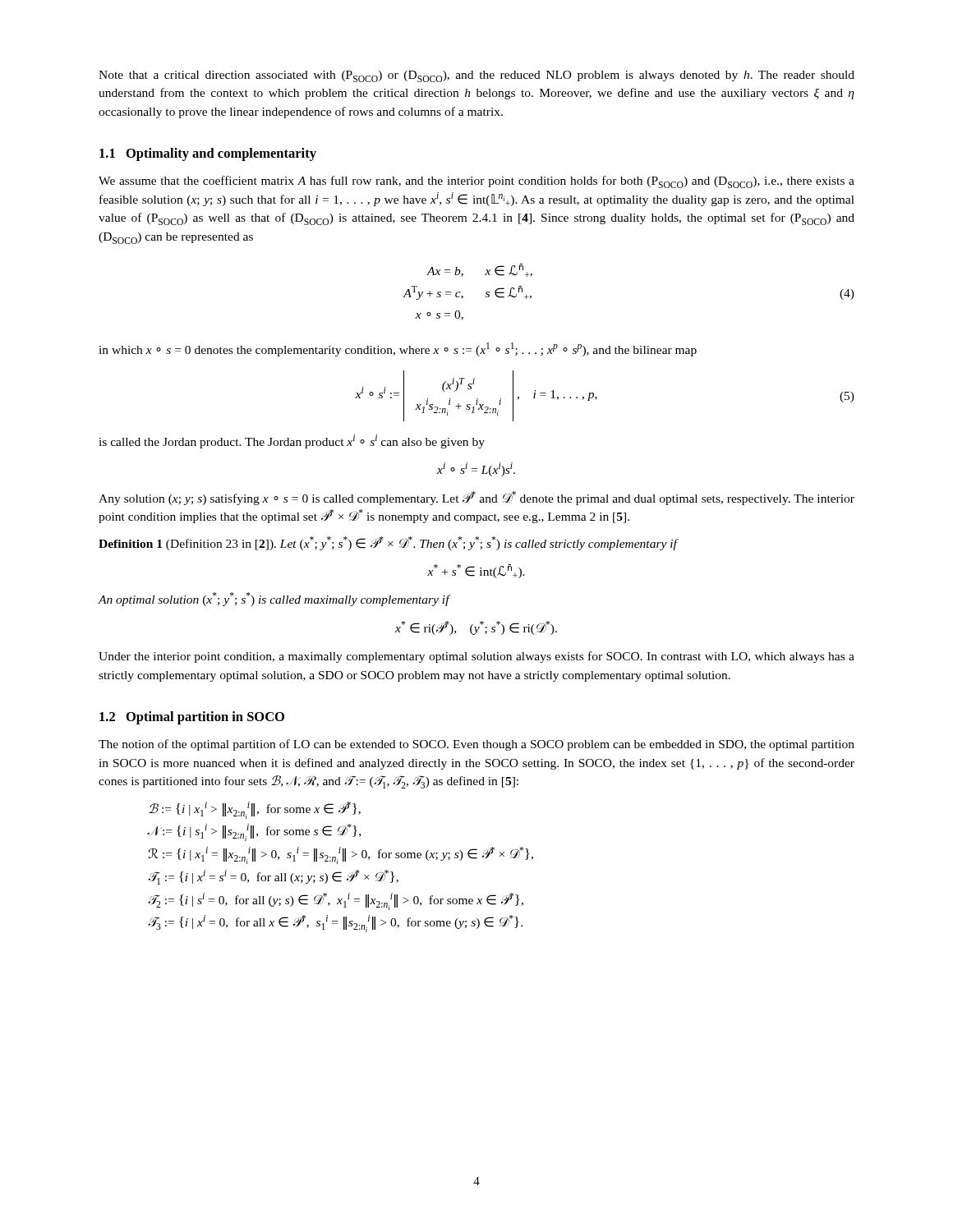953x1232 pixels.
Task: Find the section header that says "1.1 Optimality and complementarity"
Action: [207, 154]
